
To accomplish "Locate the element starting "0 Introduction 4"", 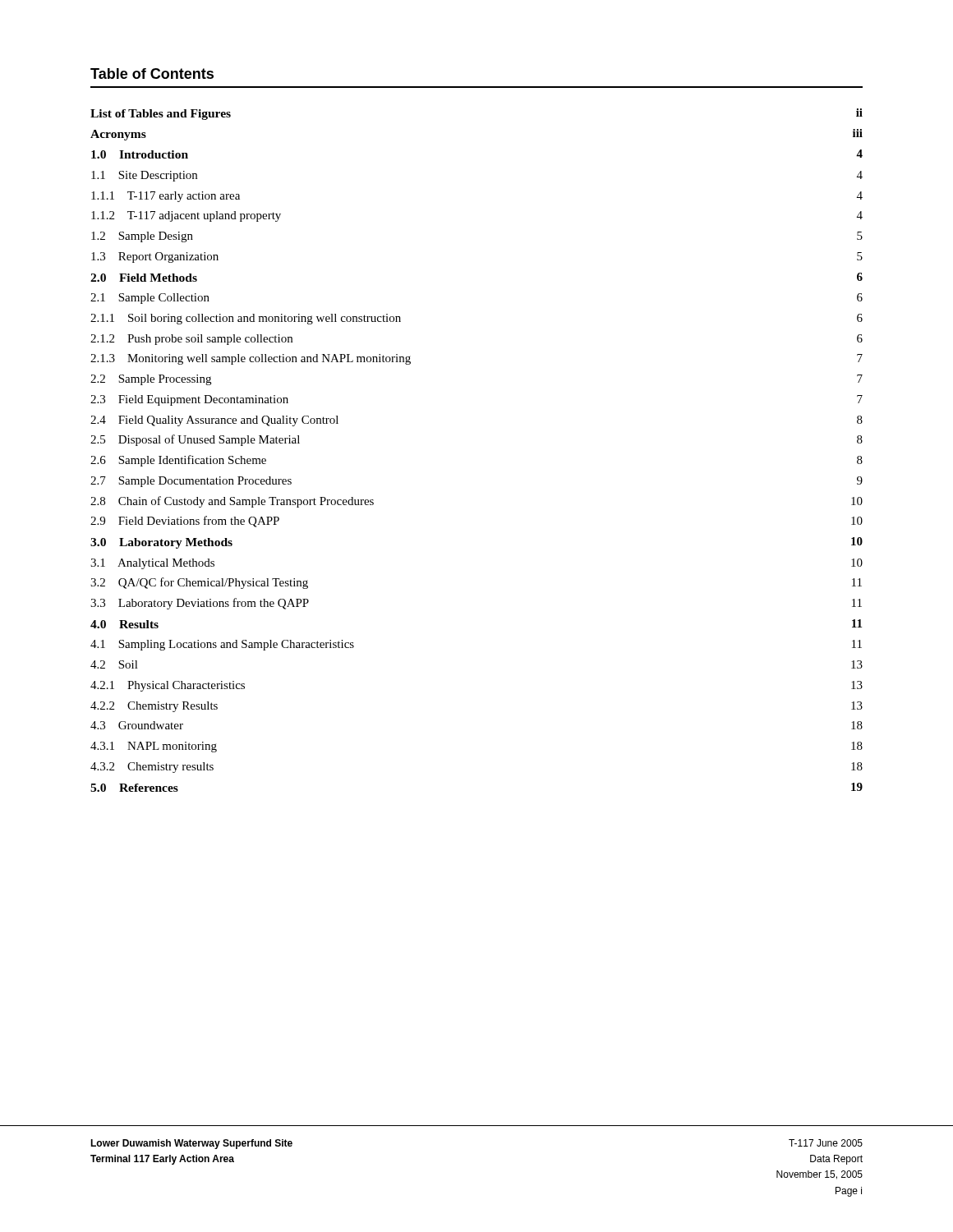I will 146,154.
